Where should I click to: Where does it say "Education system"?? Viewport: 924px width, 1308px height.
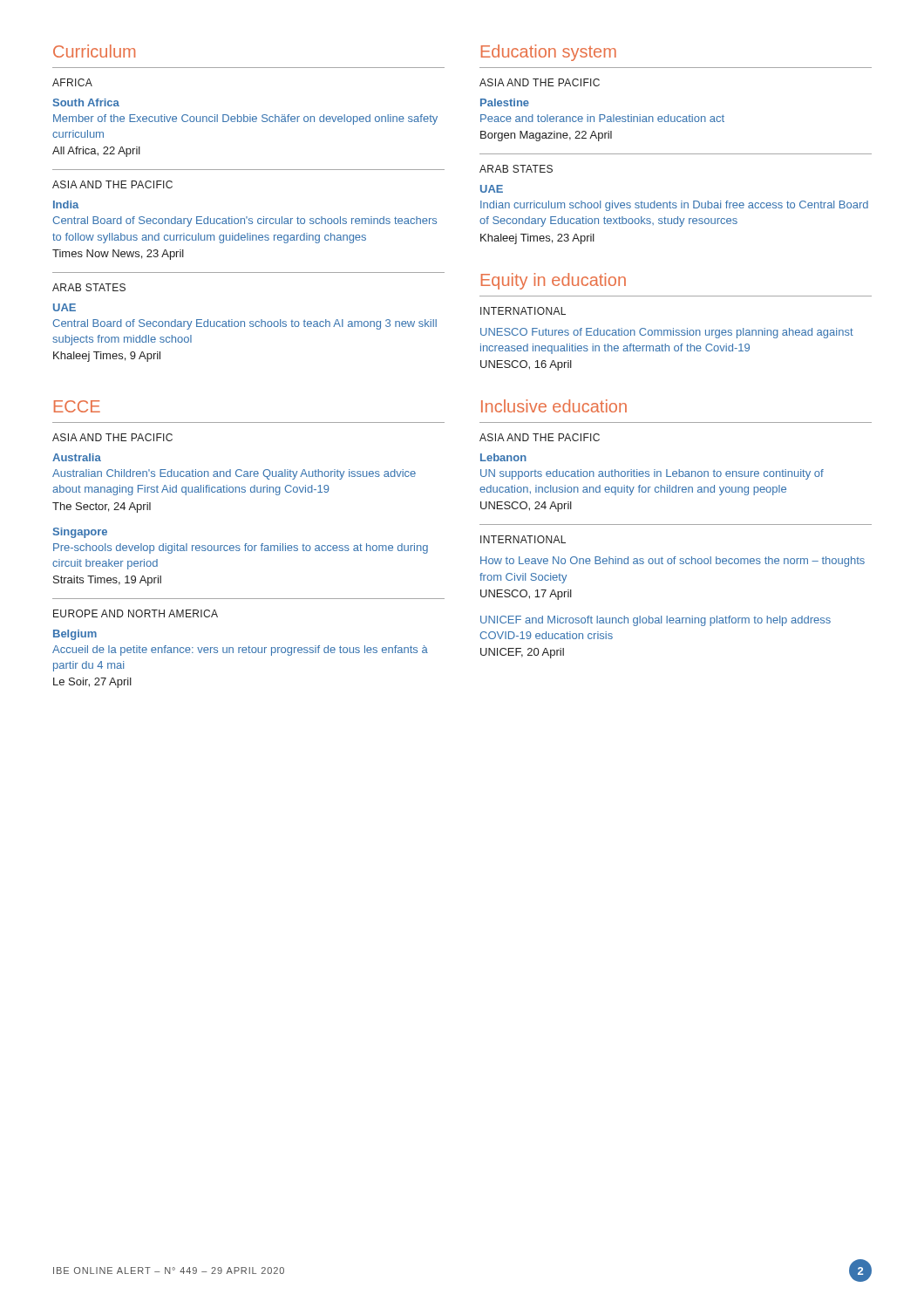click(x=549, y=53)
